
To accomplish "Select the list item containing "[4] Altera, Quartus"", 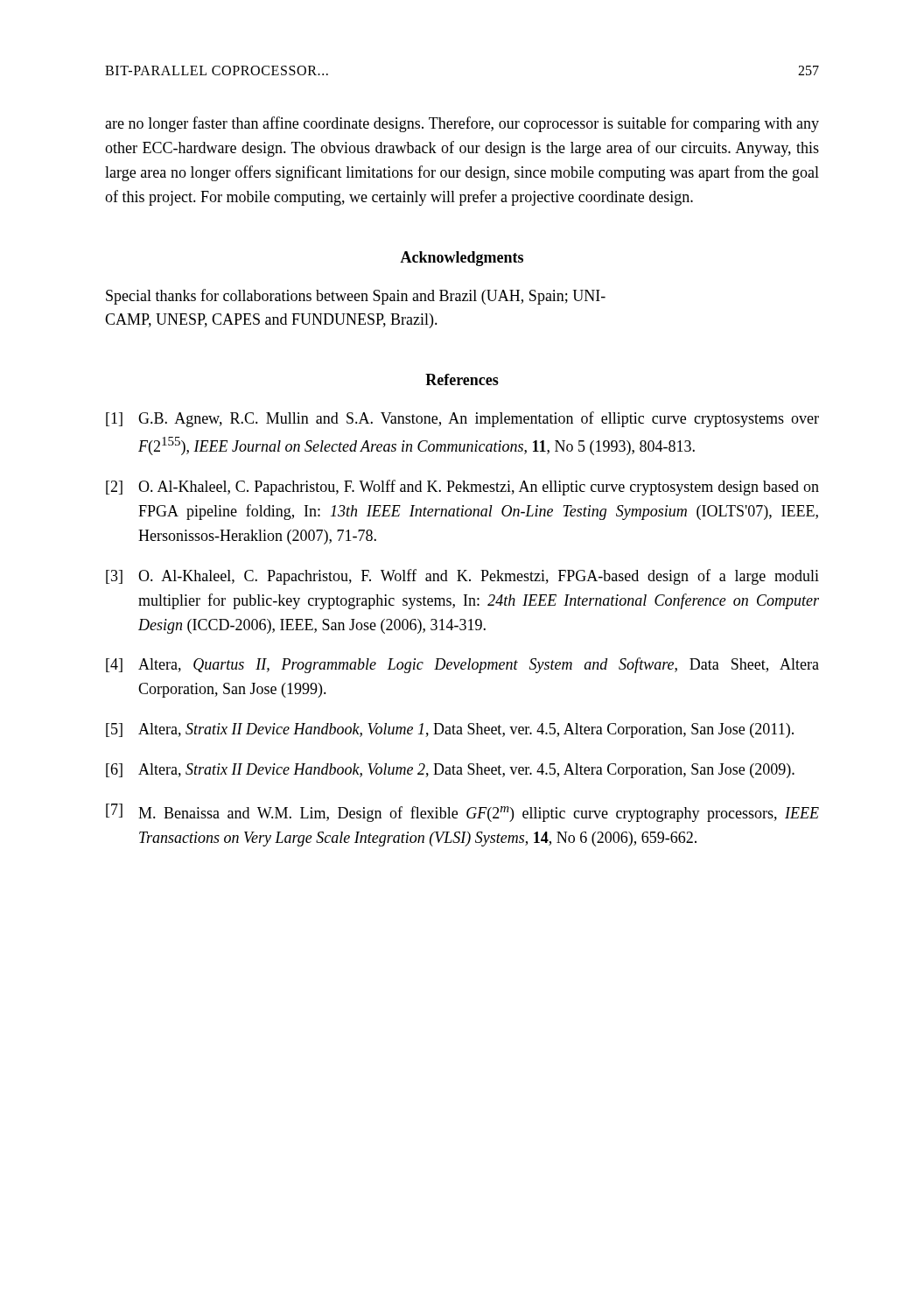I will click(x=462, y=678).
